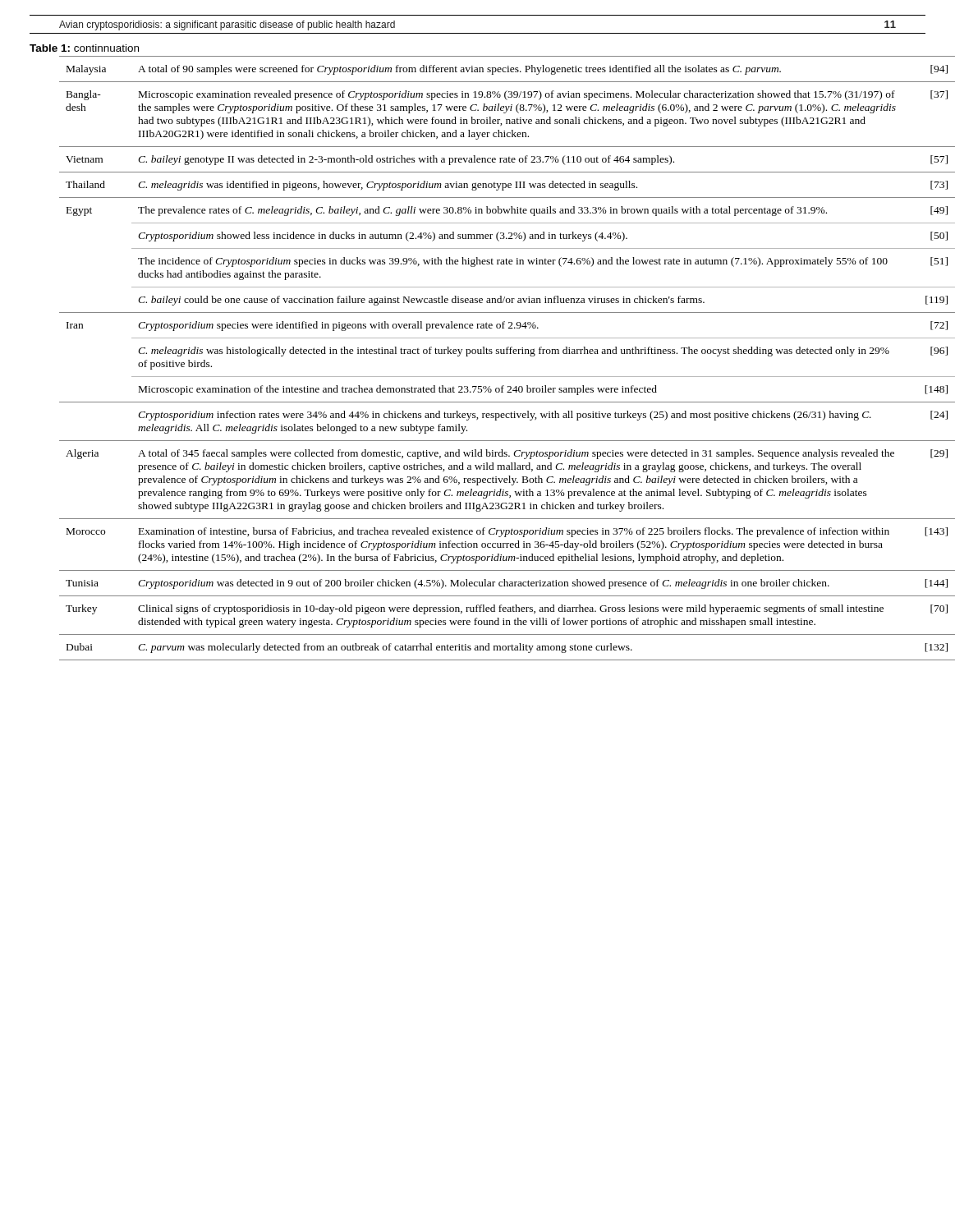Find the table
The width and height of the screenshot is (955, 1232).
click(478, 358)
